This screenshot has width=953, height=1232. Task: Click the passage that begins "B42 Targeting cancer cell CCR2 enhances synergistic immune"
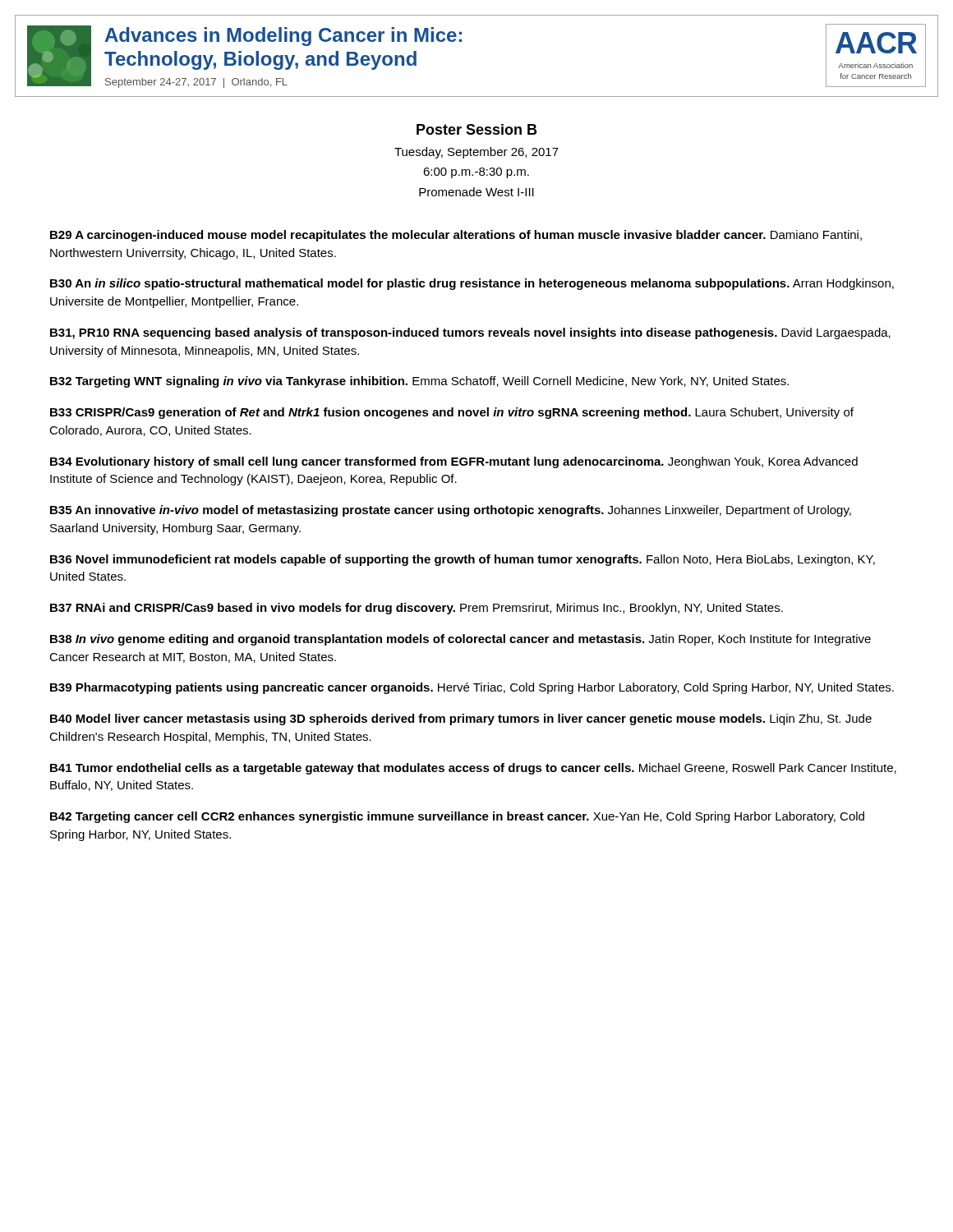[x=457, y=825]
